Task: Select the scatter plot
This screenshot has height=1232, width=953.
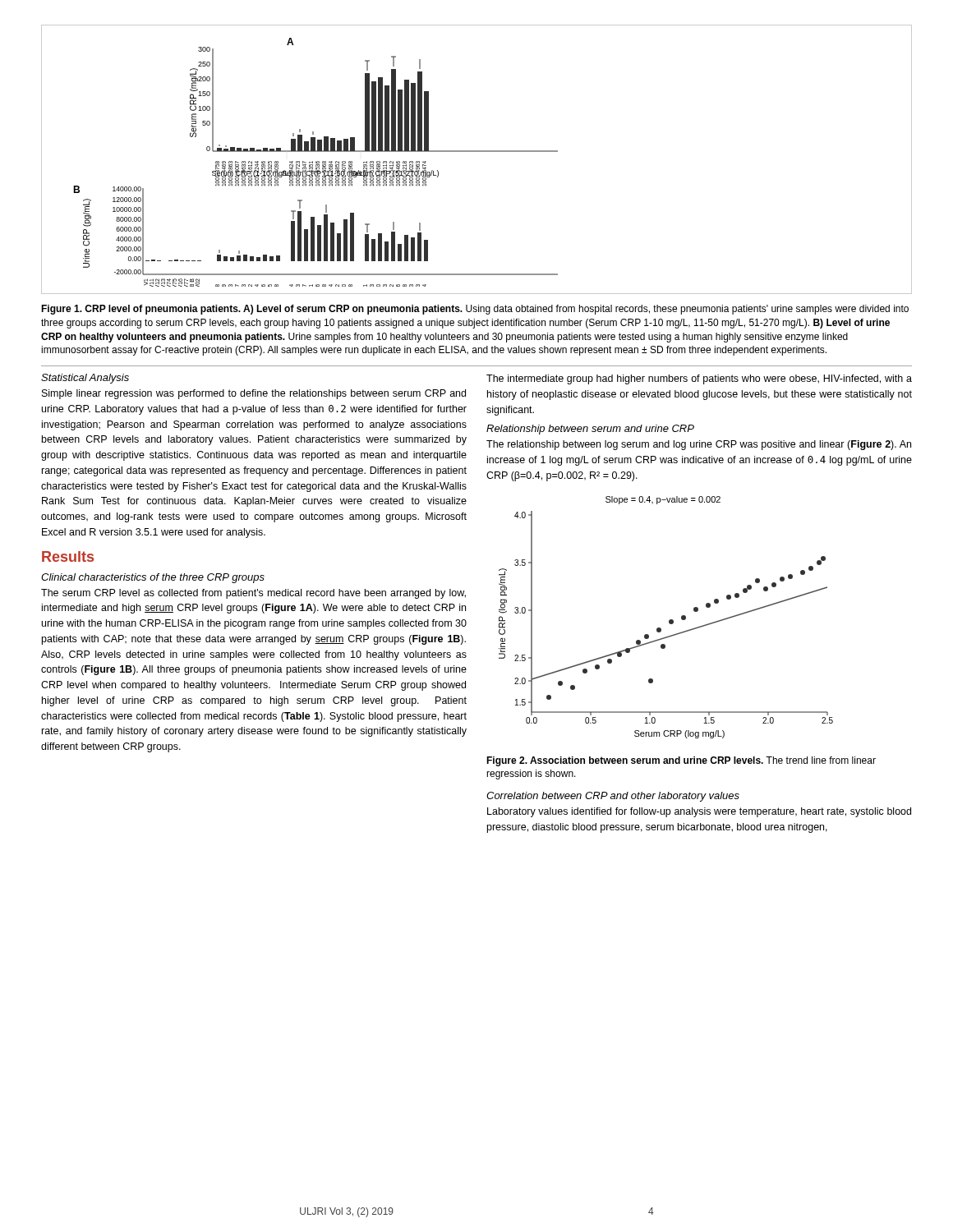Action: [699, 619]
